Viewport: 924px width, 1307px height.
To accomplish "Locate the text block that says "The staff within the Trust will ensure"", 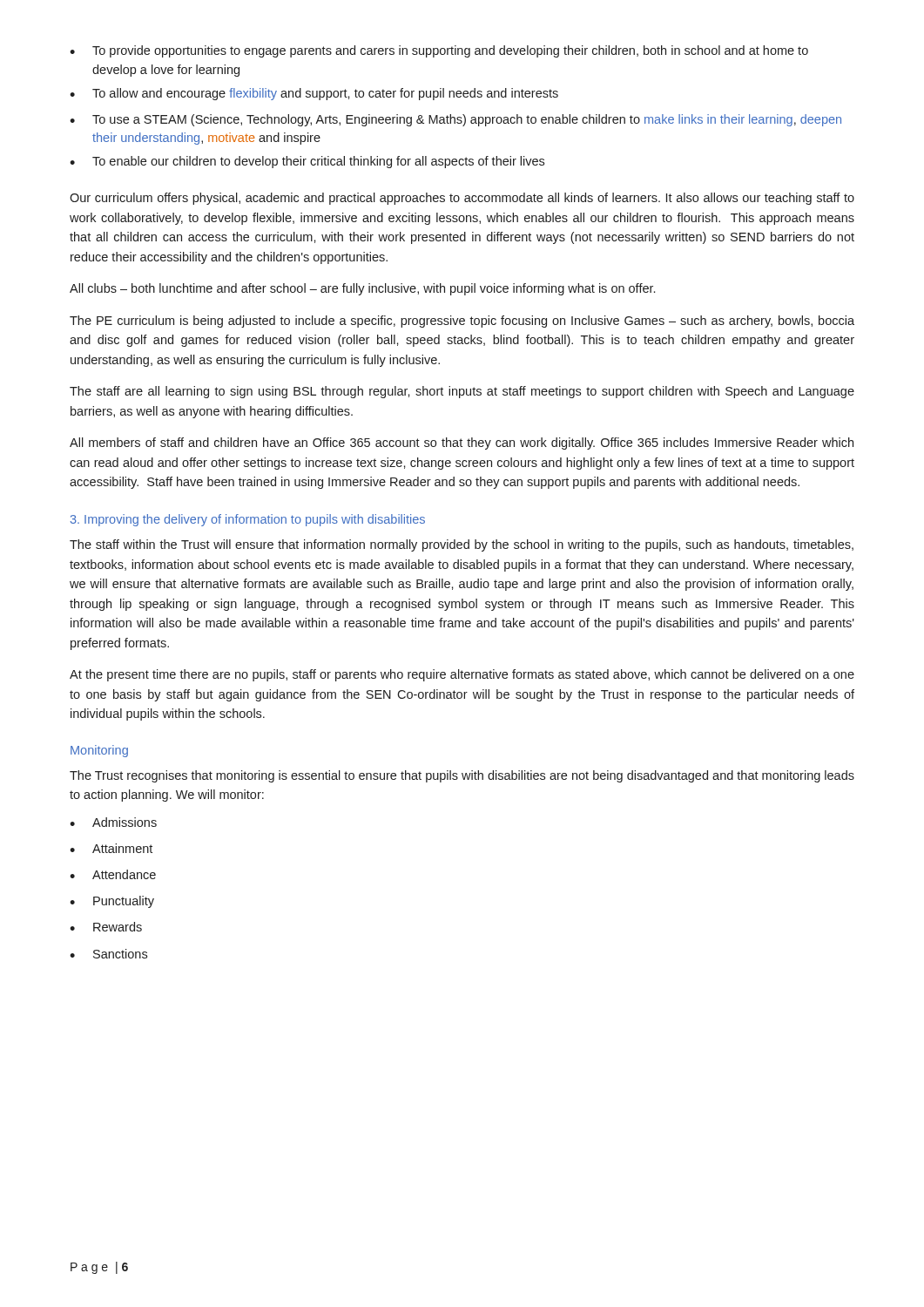I will coord(462,594).
